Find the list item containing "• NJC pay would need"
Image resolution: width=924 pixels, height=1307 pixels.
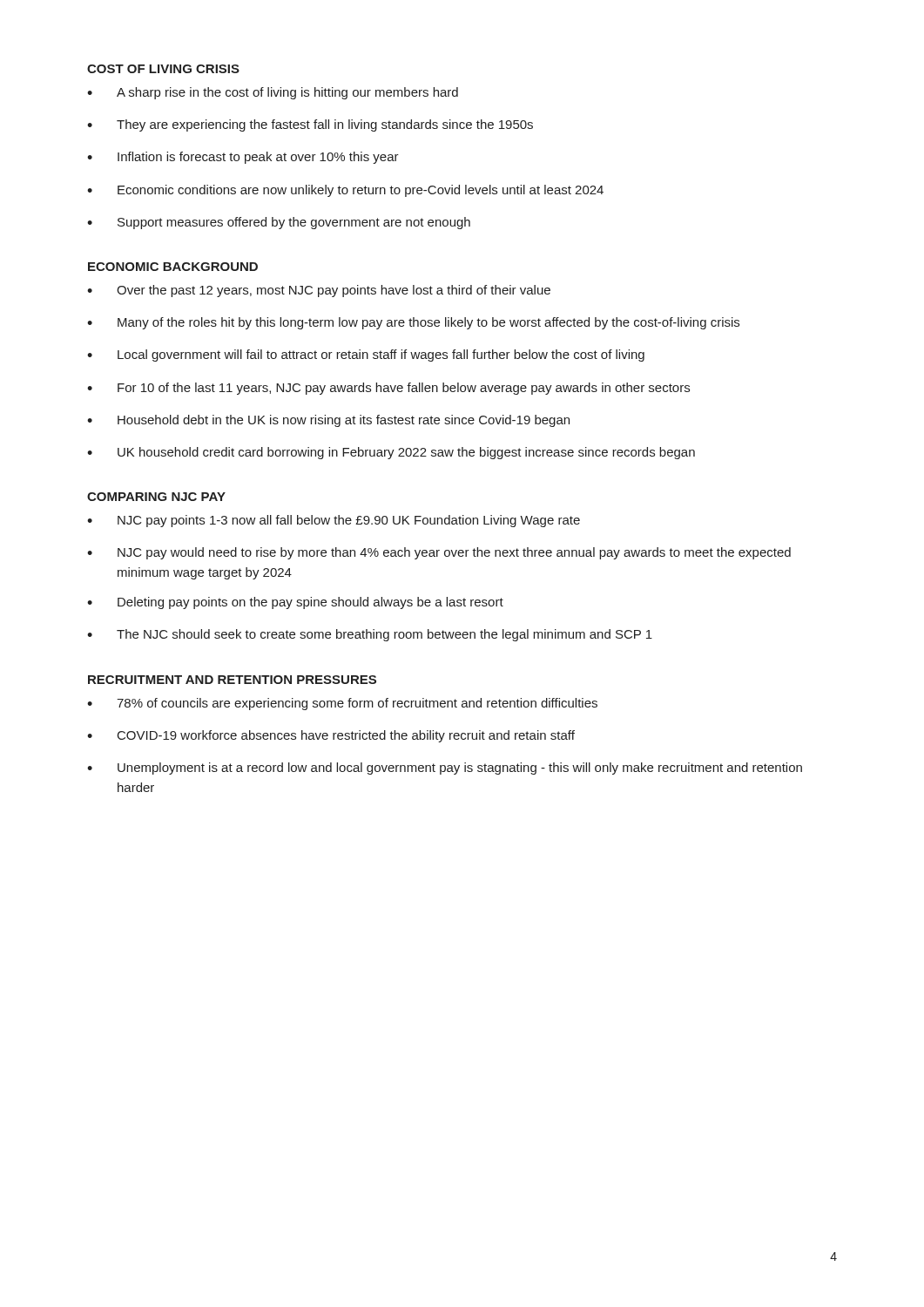point(462,563)
